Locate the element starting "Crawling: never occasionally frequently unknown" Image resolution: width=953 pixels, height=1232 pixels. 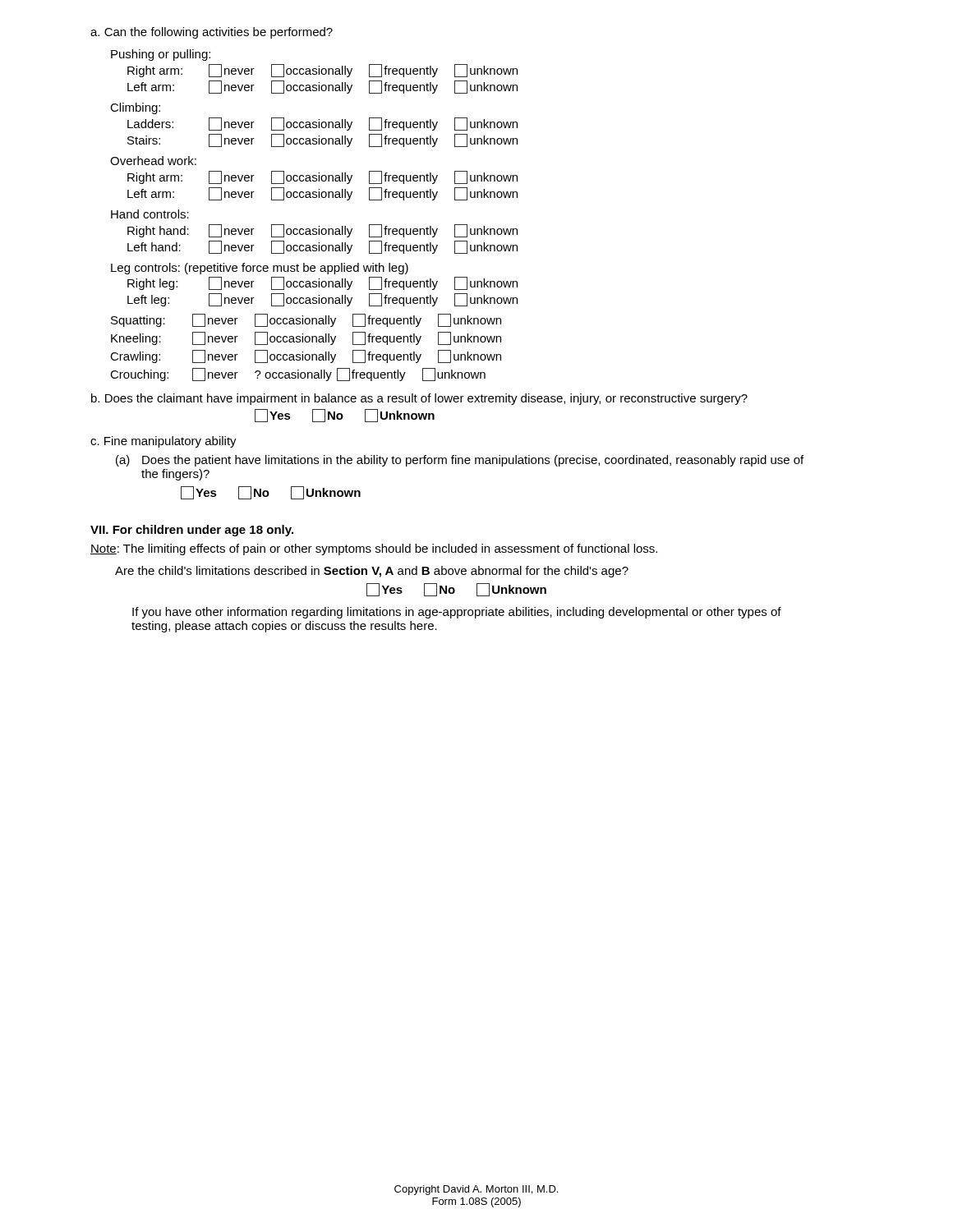coord(458,356)
